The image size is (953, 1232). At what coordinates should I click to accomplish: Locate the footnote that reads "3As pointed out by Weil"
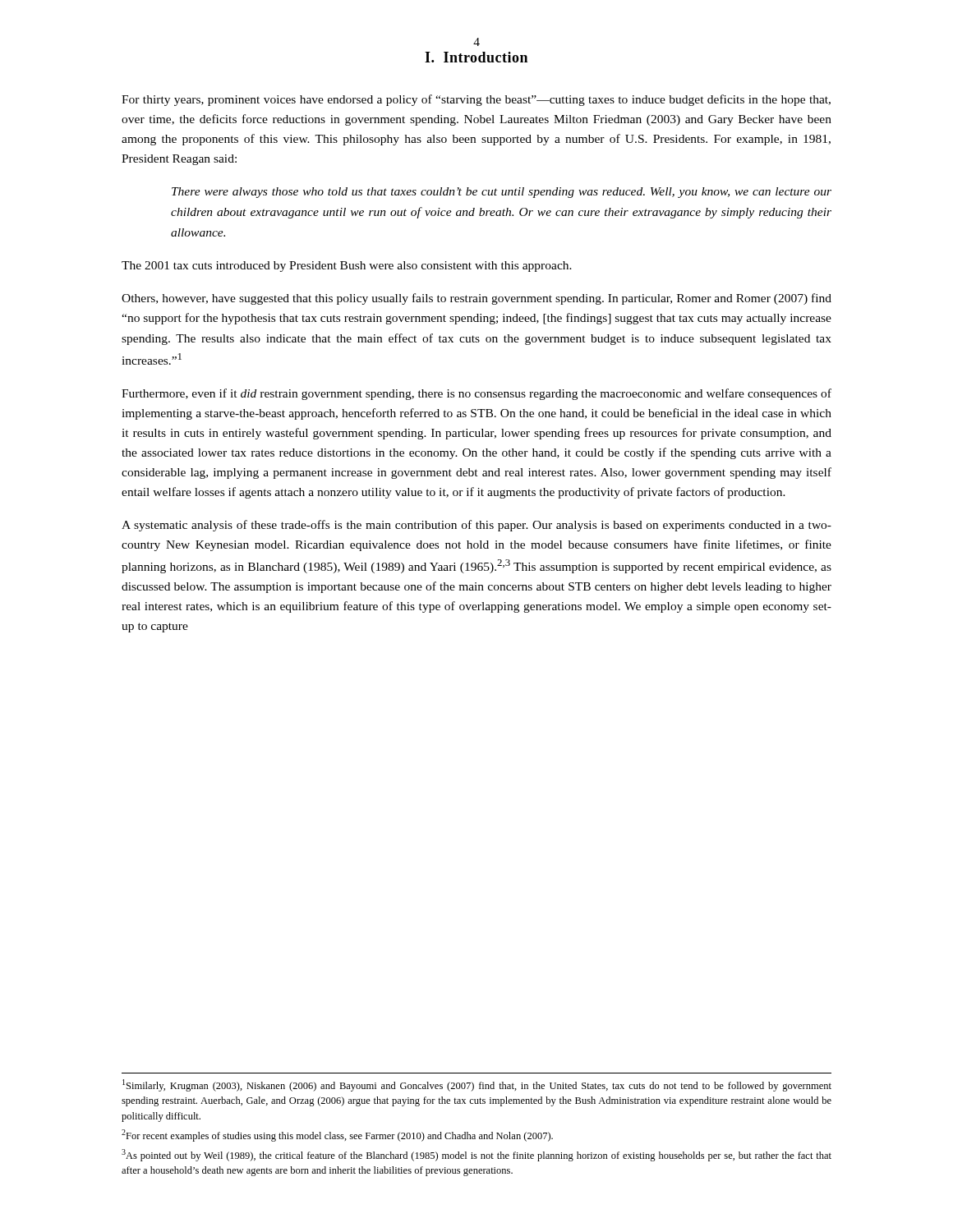(476, 1162)
